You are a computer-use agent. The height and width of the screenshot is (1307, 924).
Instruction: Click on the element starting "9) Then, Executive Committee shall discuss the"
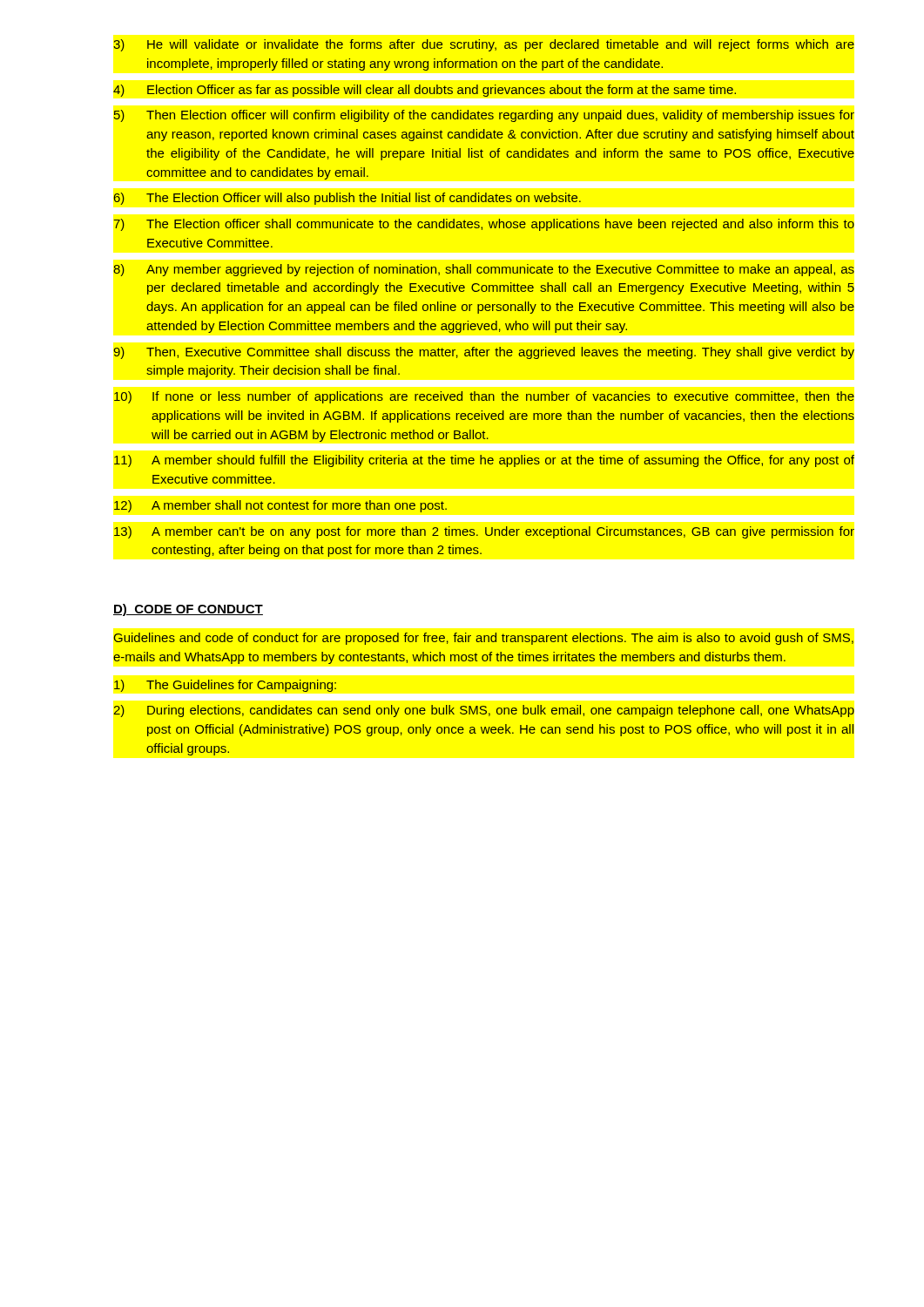tap(484, 361)
